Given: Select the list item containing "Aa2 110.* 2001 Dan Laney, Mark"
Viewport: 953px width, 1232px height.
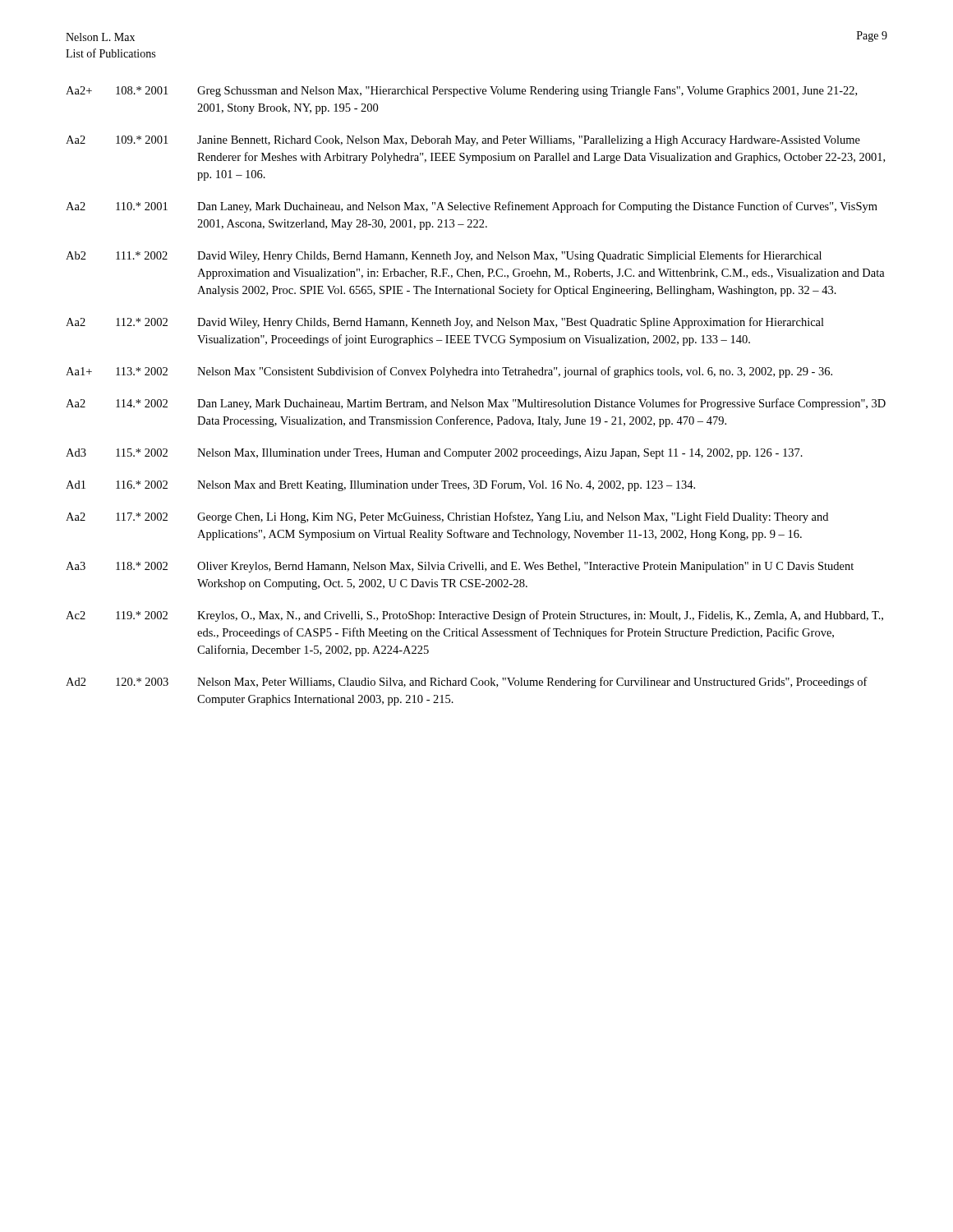Looking at the screenshot, I should 476,215.
